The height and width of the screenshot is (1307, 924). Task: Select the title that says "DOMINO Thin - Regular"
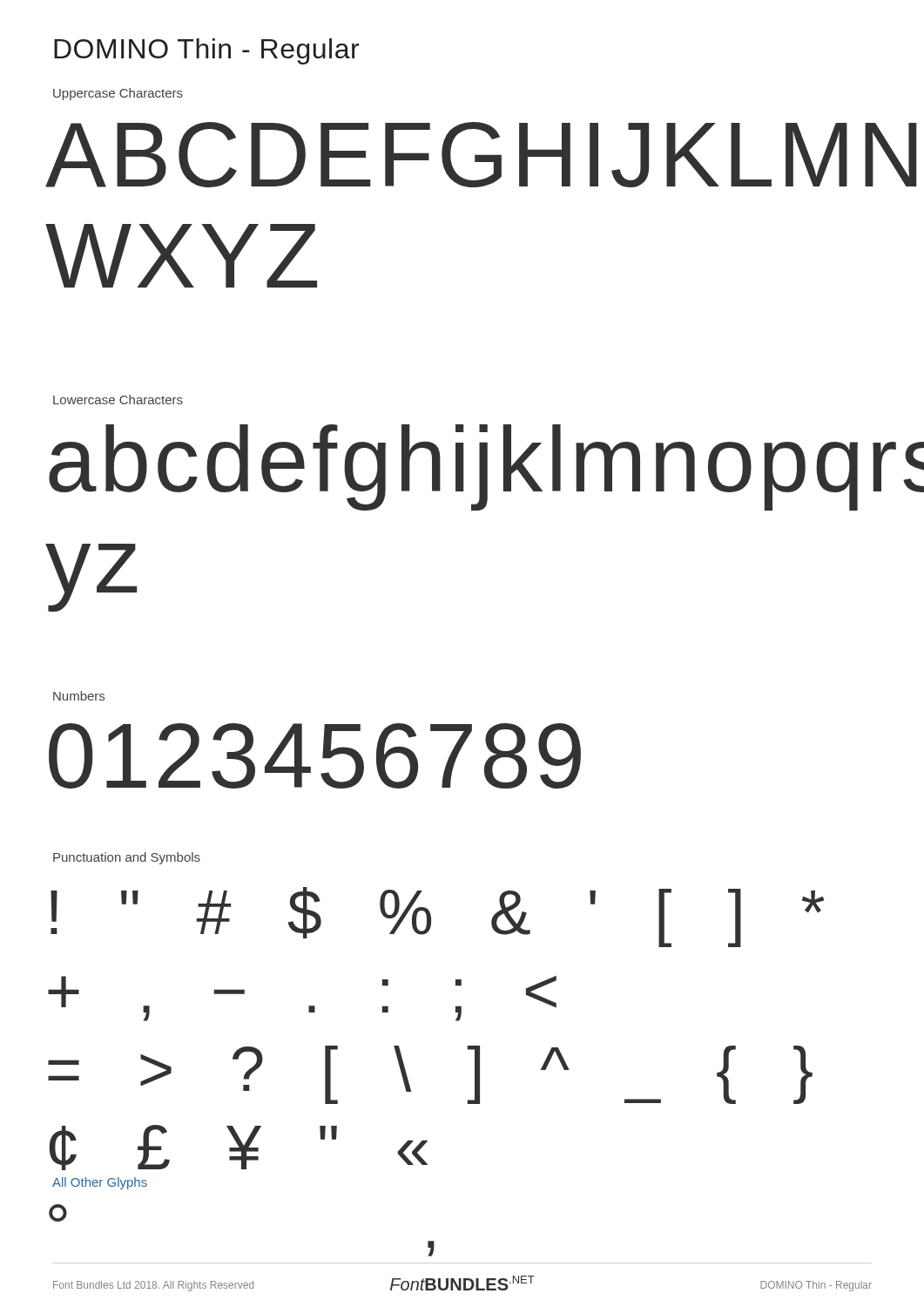tap(206, 49)
